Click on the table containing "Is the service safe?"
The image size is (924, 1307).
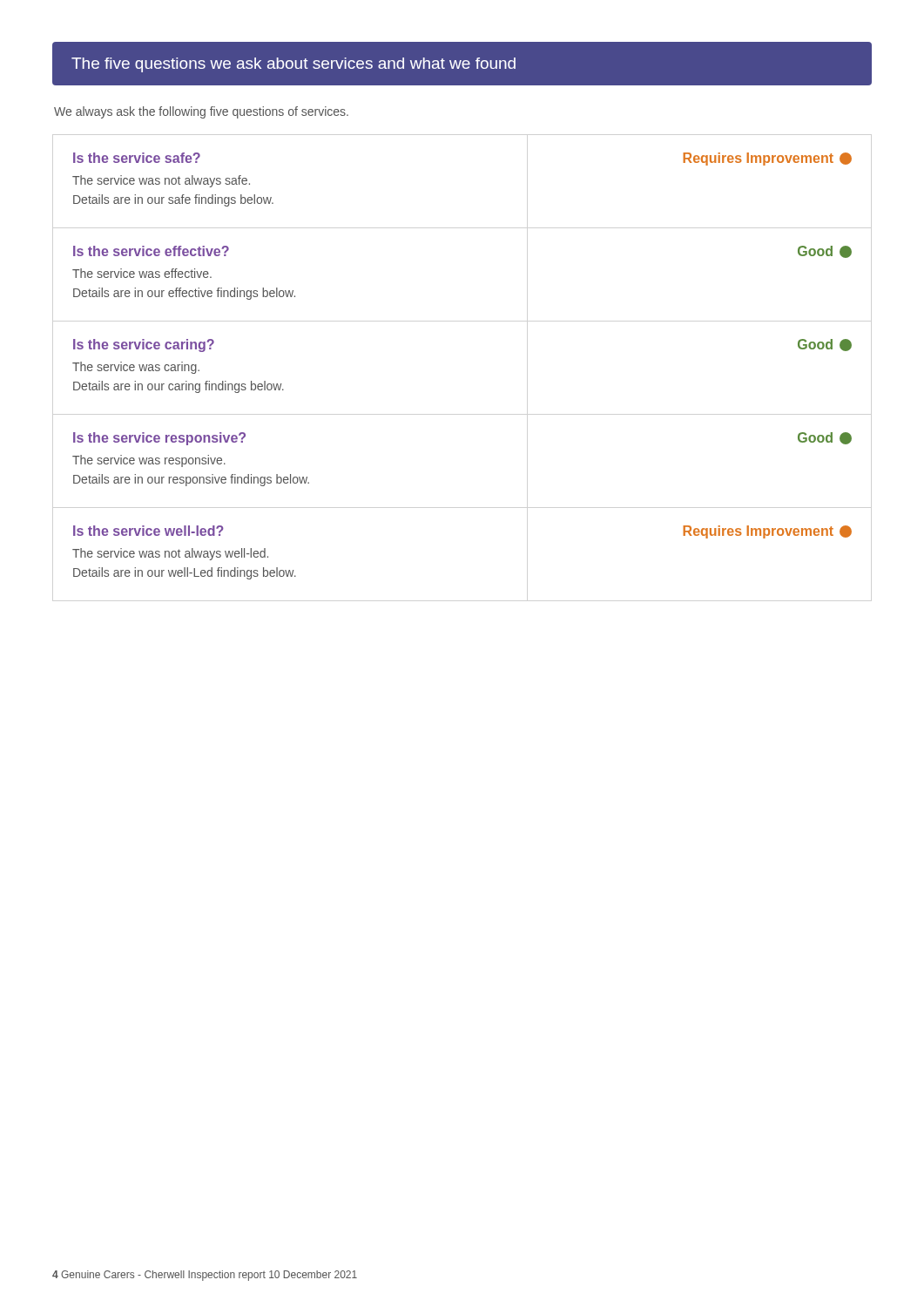462,368
